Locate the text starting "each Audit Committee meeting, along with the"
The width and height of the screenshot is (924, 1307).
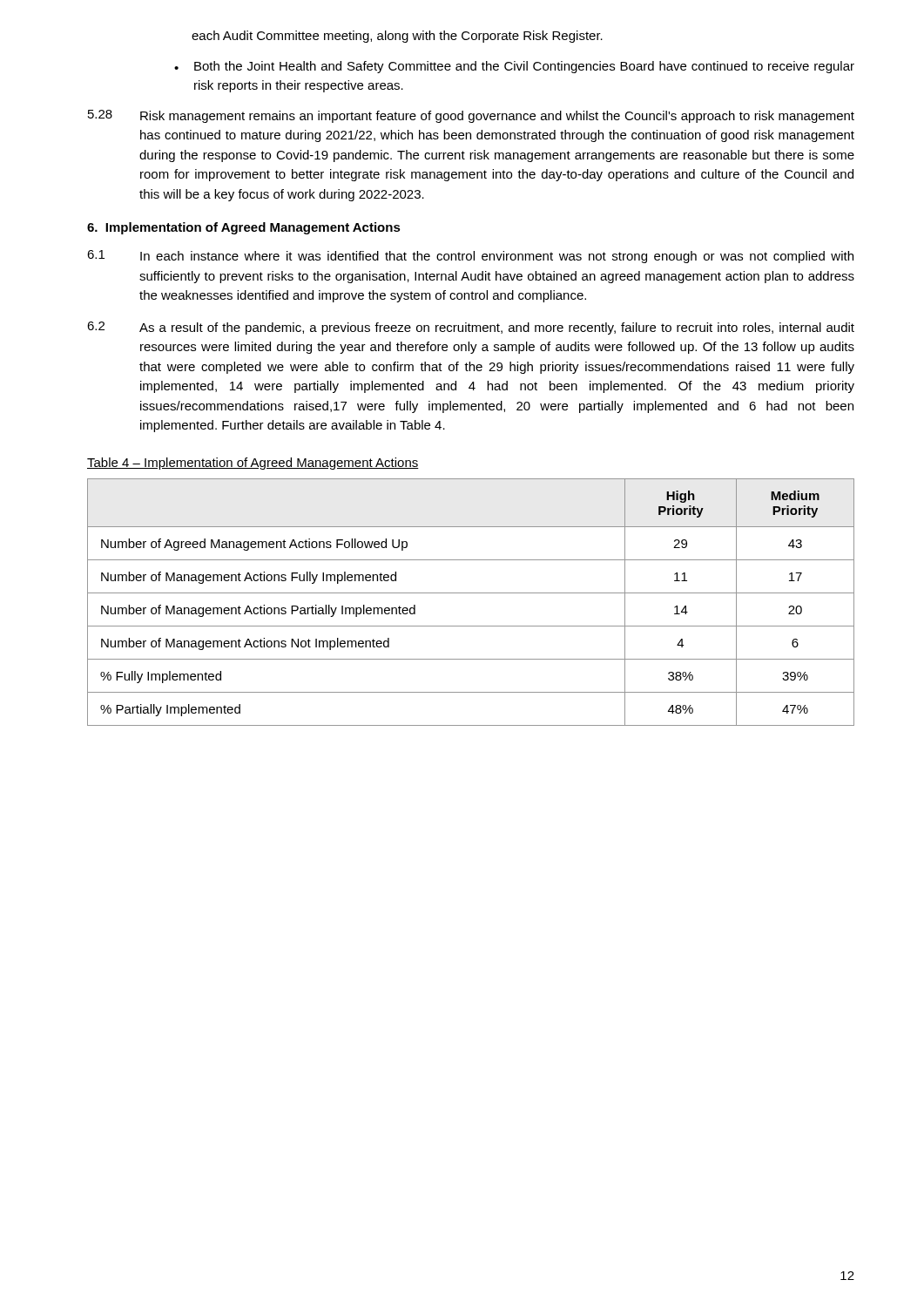pyautogui.click(x=397, y=35)
